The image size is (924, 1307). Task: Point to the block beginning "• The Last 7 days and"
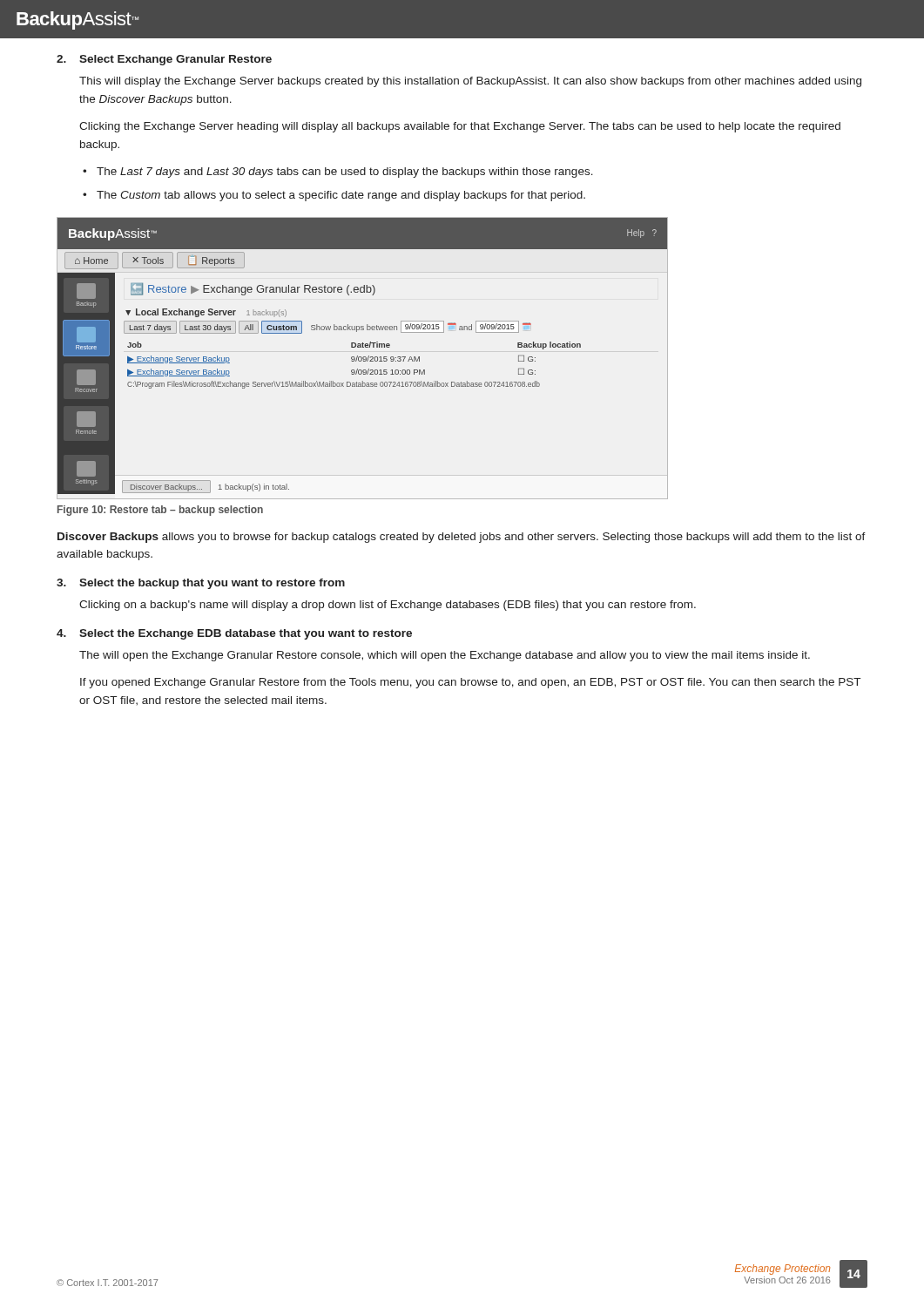tap(345, 172)
